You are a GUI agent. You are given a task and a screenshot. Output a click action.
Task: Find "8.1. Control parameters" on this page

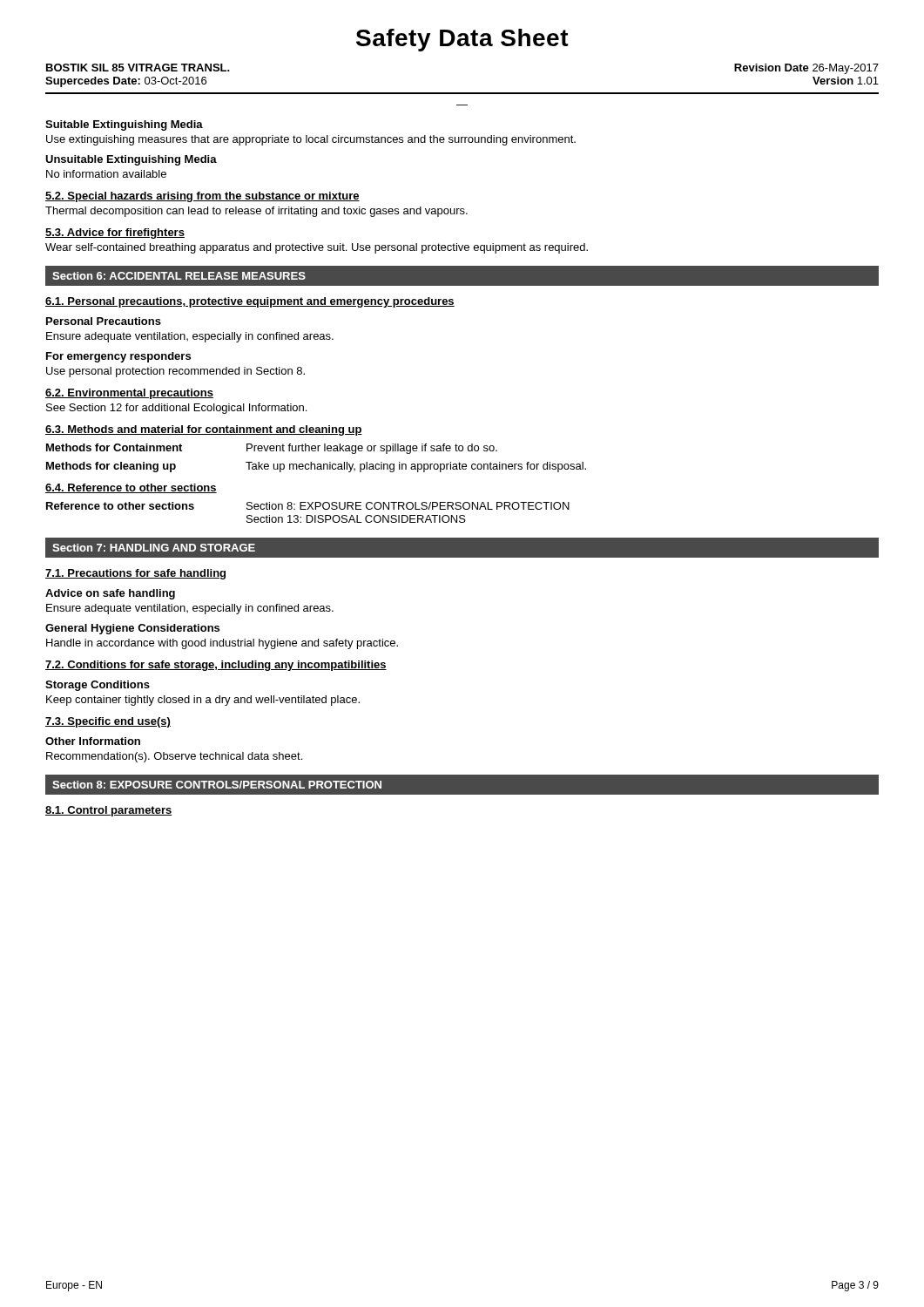tap(109, 810)
